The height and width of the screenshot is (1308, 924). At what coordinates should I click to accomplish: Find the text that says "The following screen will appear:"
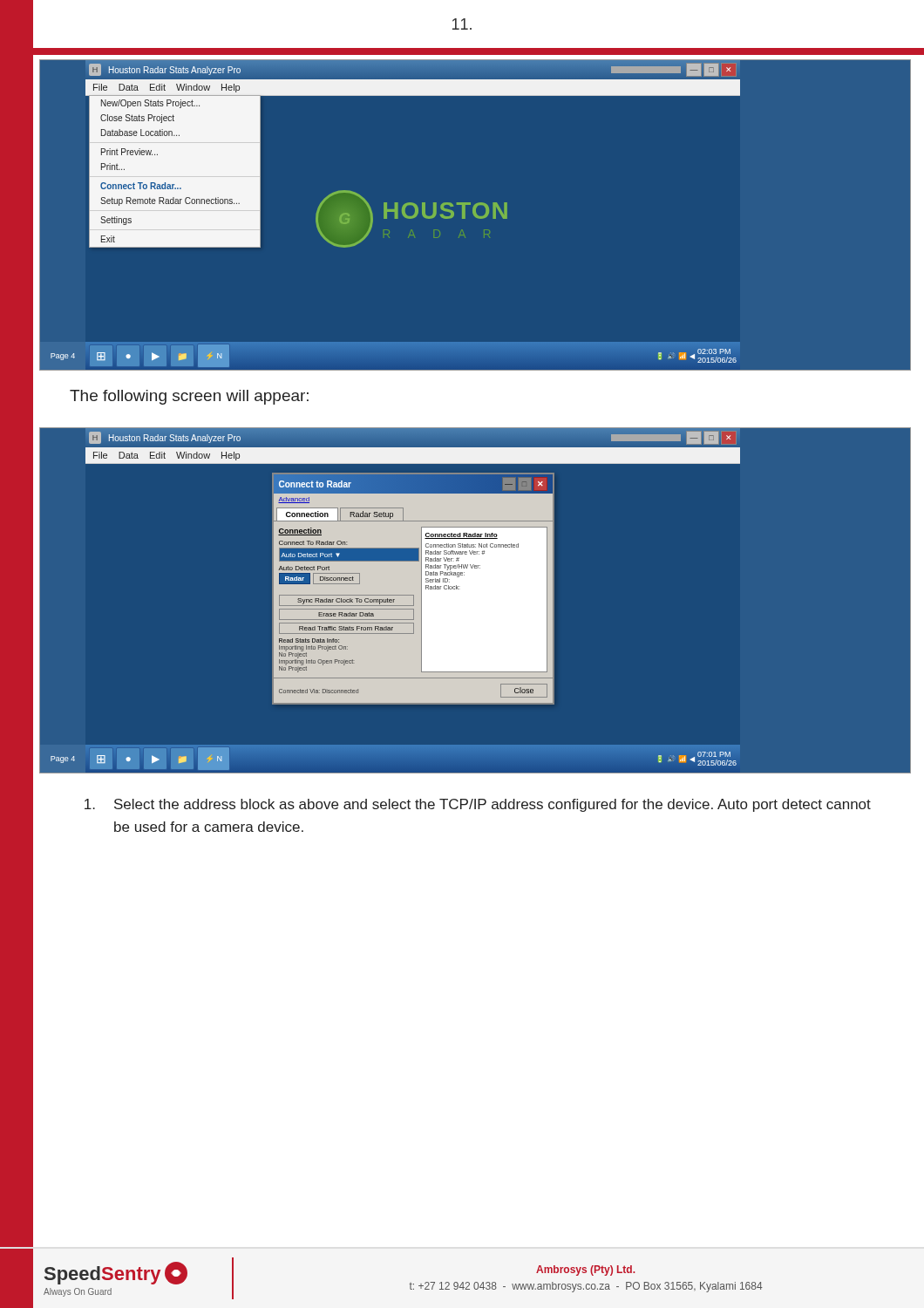click(x=190, y=395)
